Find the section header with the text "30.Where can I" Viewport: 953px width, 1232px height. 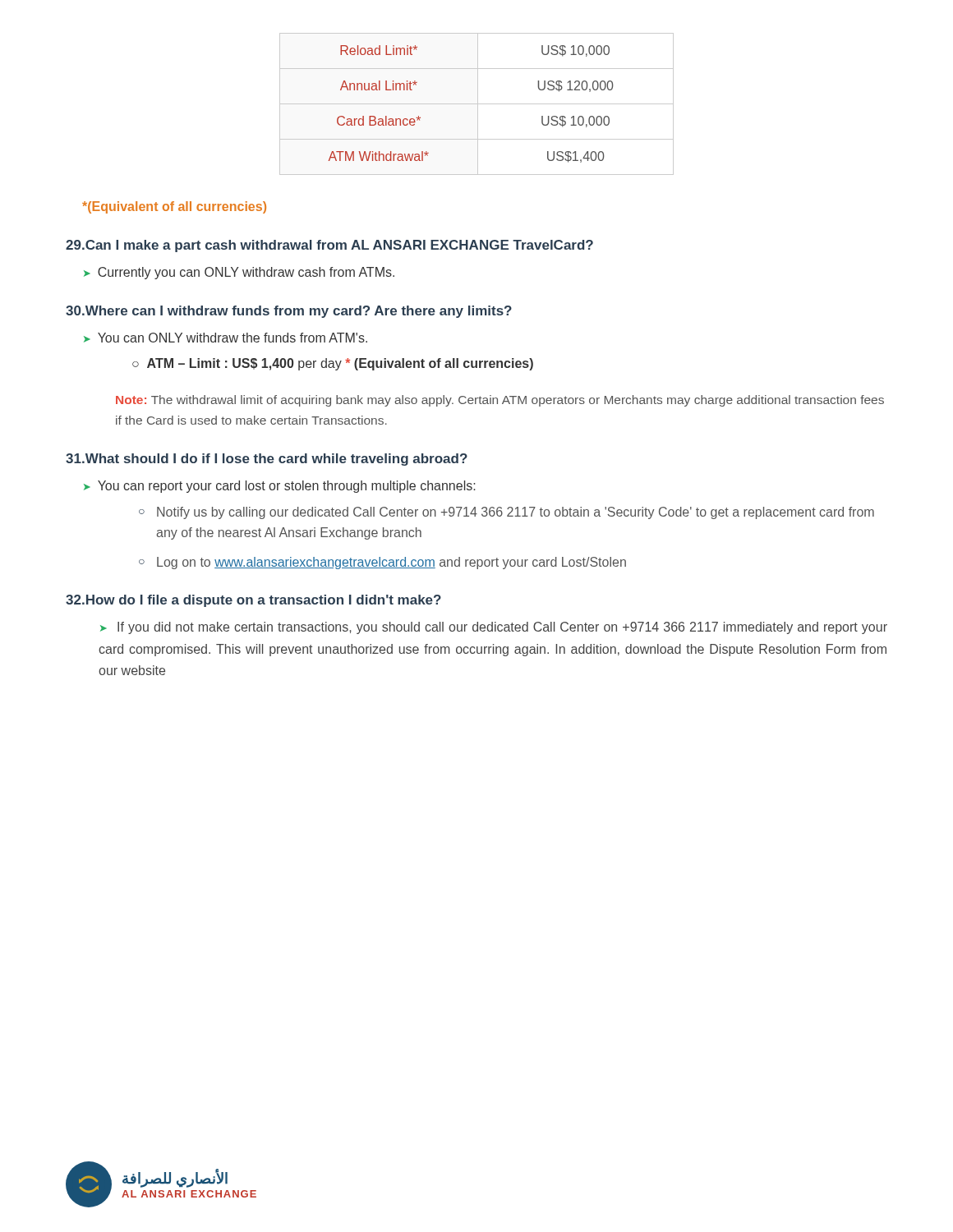point(289,311)
